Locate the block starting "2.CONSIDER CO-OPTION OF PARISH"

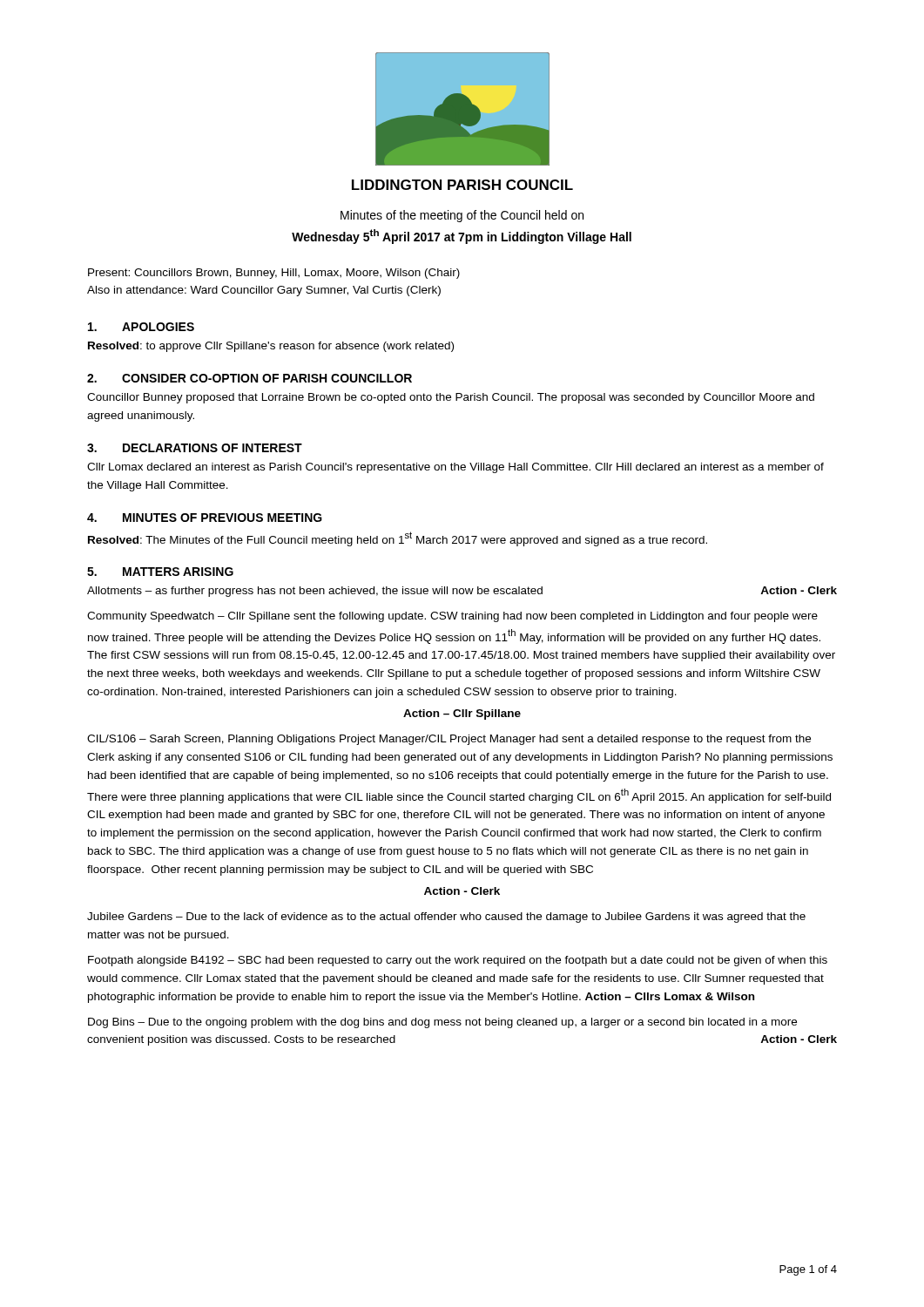point(250,378)
